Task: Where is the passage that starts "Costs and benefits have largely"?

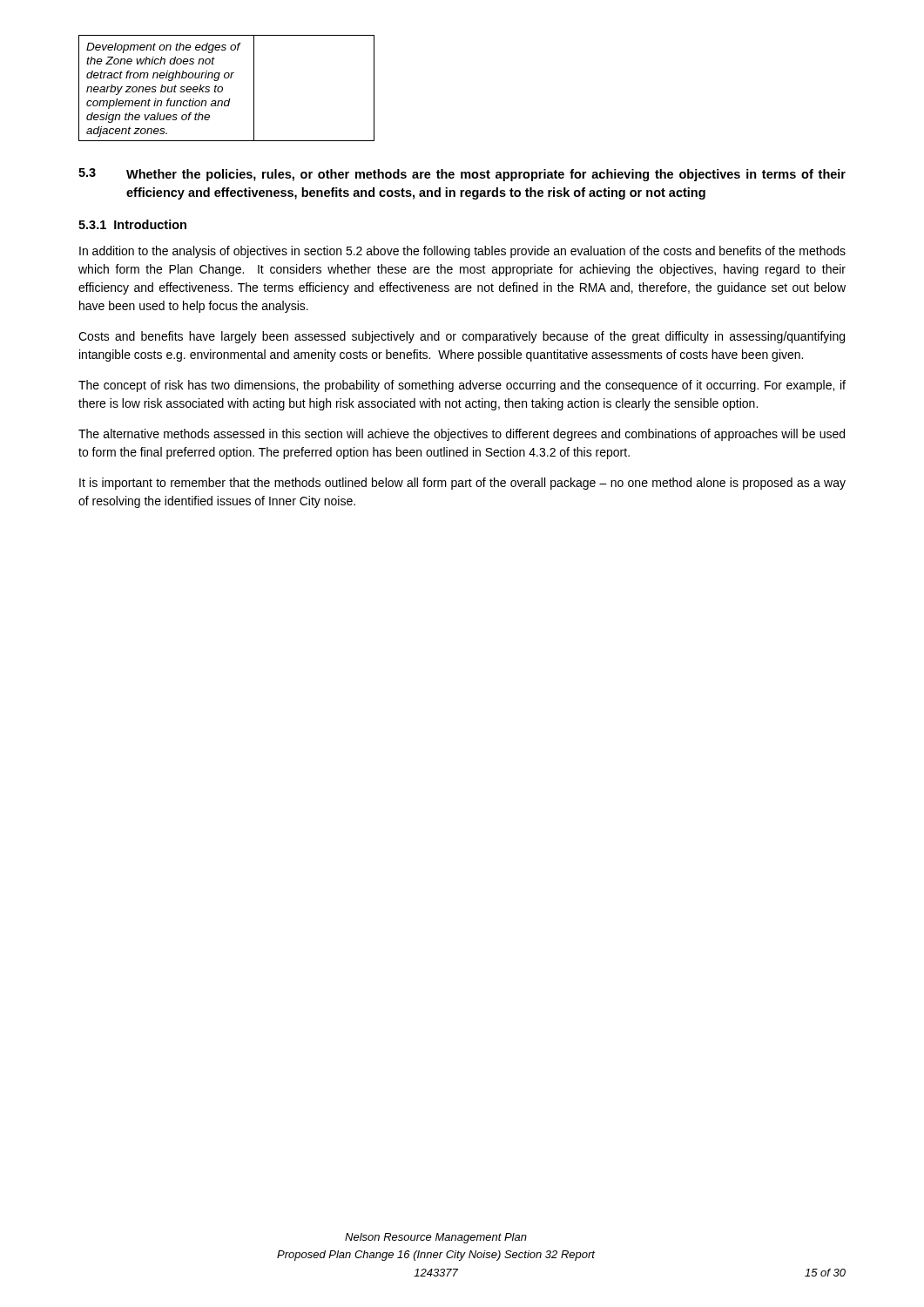Action: click(x=462, y=346)
